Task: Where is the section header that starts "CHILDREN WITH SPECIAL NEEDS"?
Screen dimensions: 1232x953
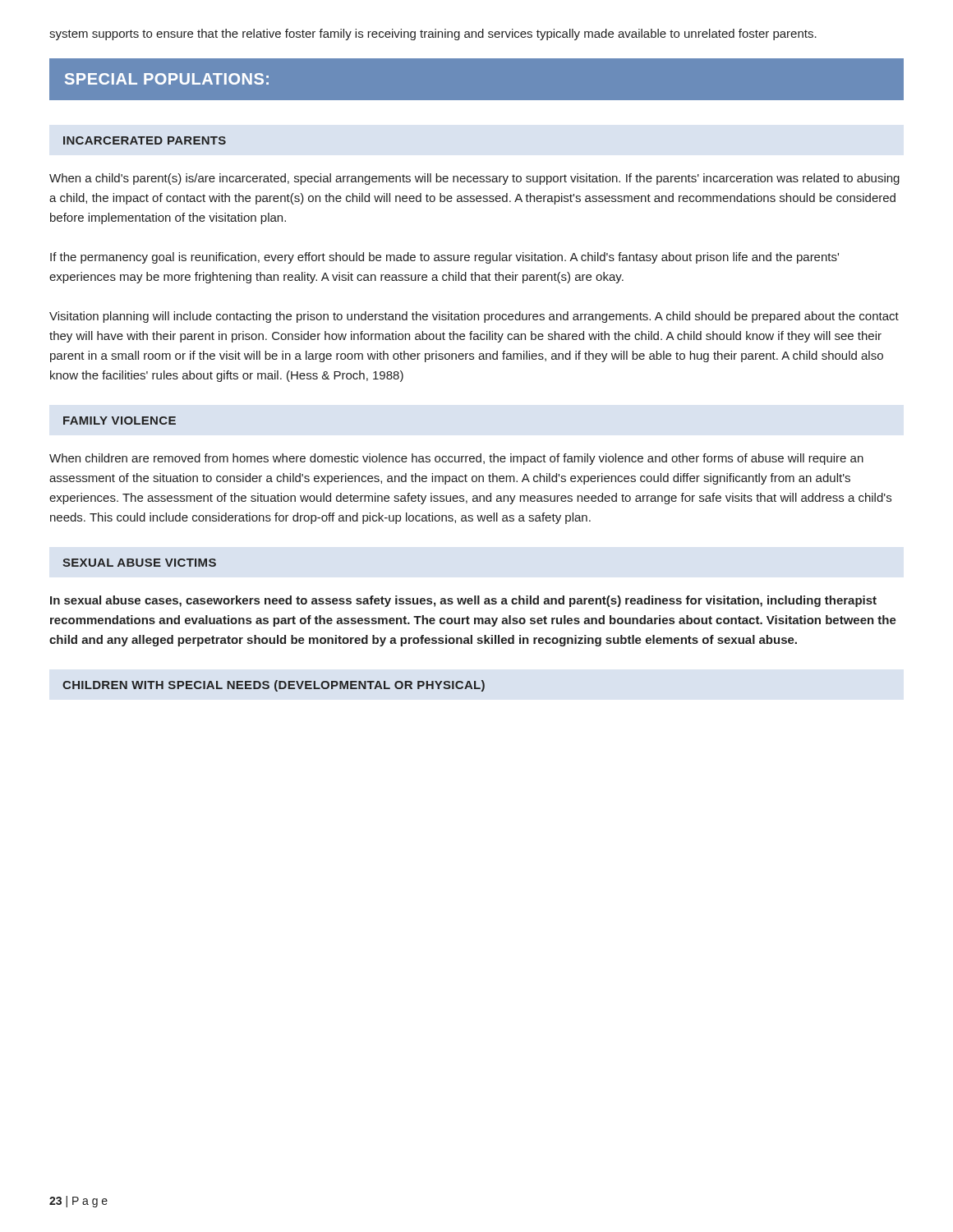Action: click(x=274, y=684)
